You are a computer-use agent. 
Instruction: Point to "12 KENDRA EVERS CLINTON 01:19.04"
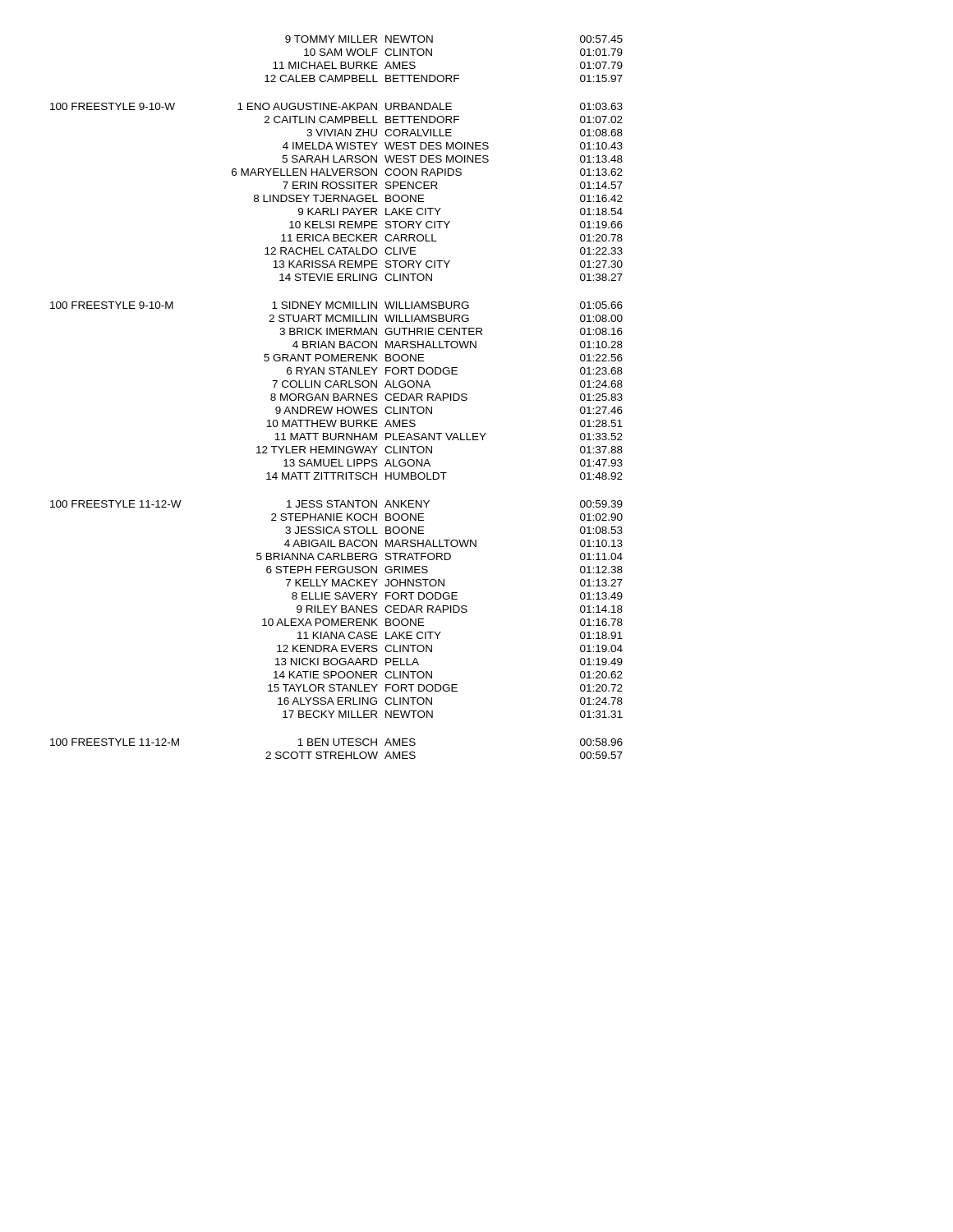coord(426,648)
